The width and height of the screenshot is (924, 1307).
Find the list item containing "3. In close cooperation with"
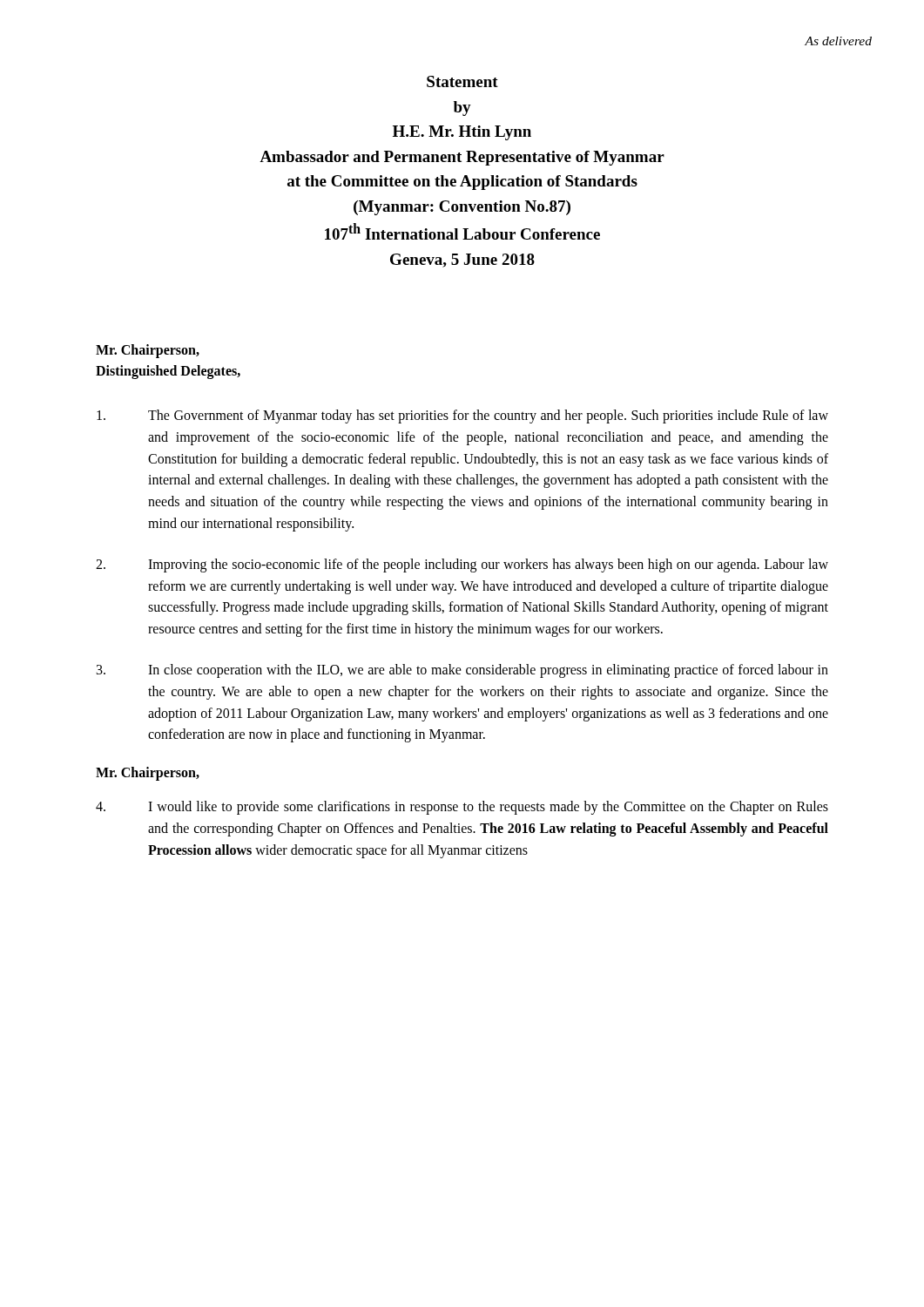[x=462, y=703]
